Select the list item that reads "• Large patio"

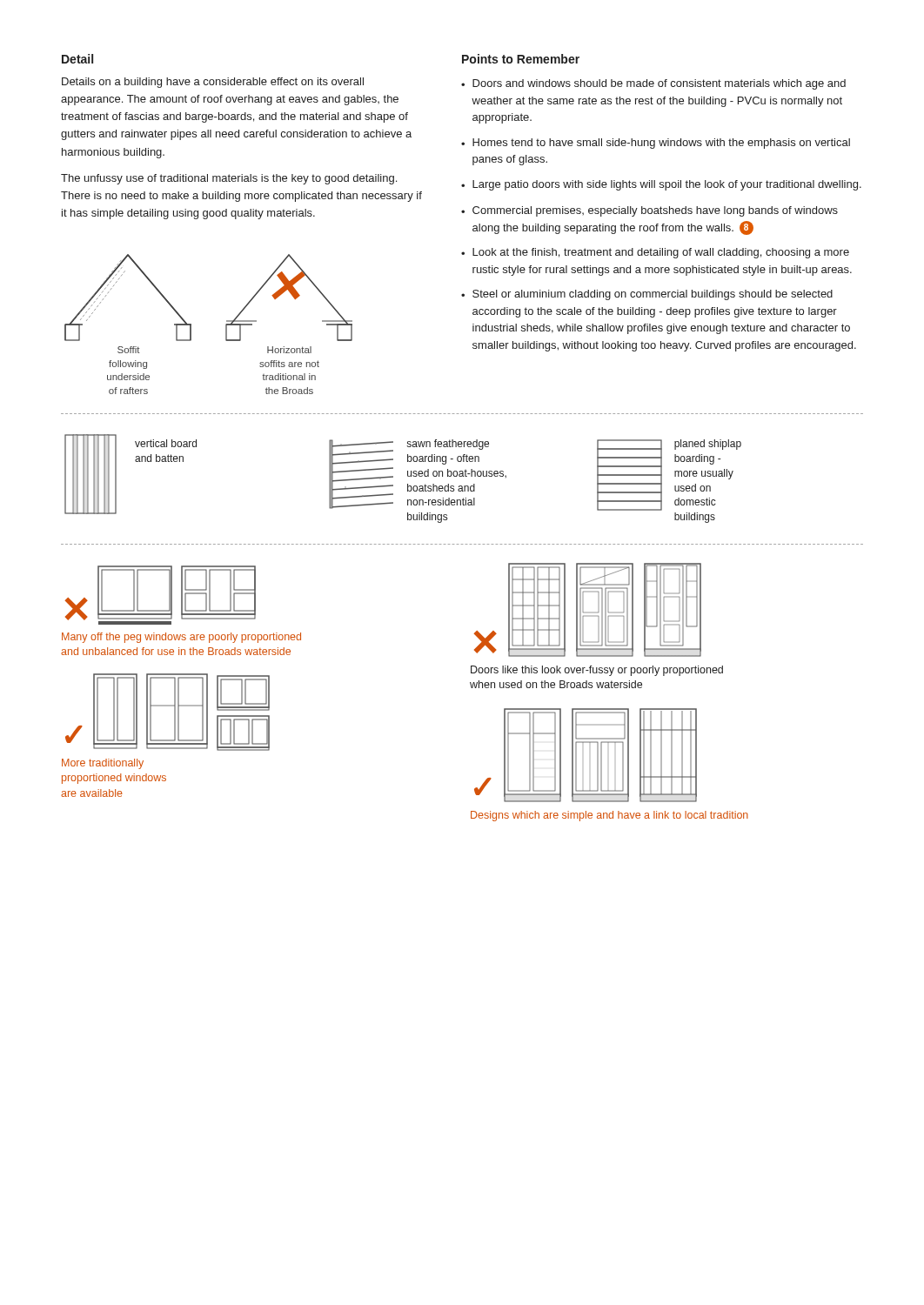pyautogui.click(x=662, y=185)
